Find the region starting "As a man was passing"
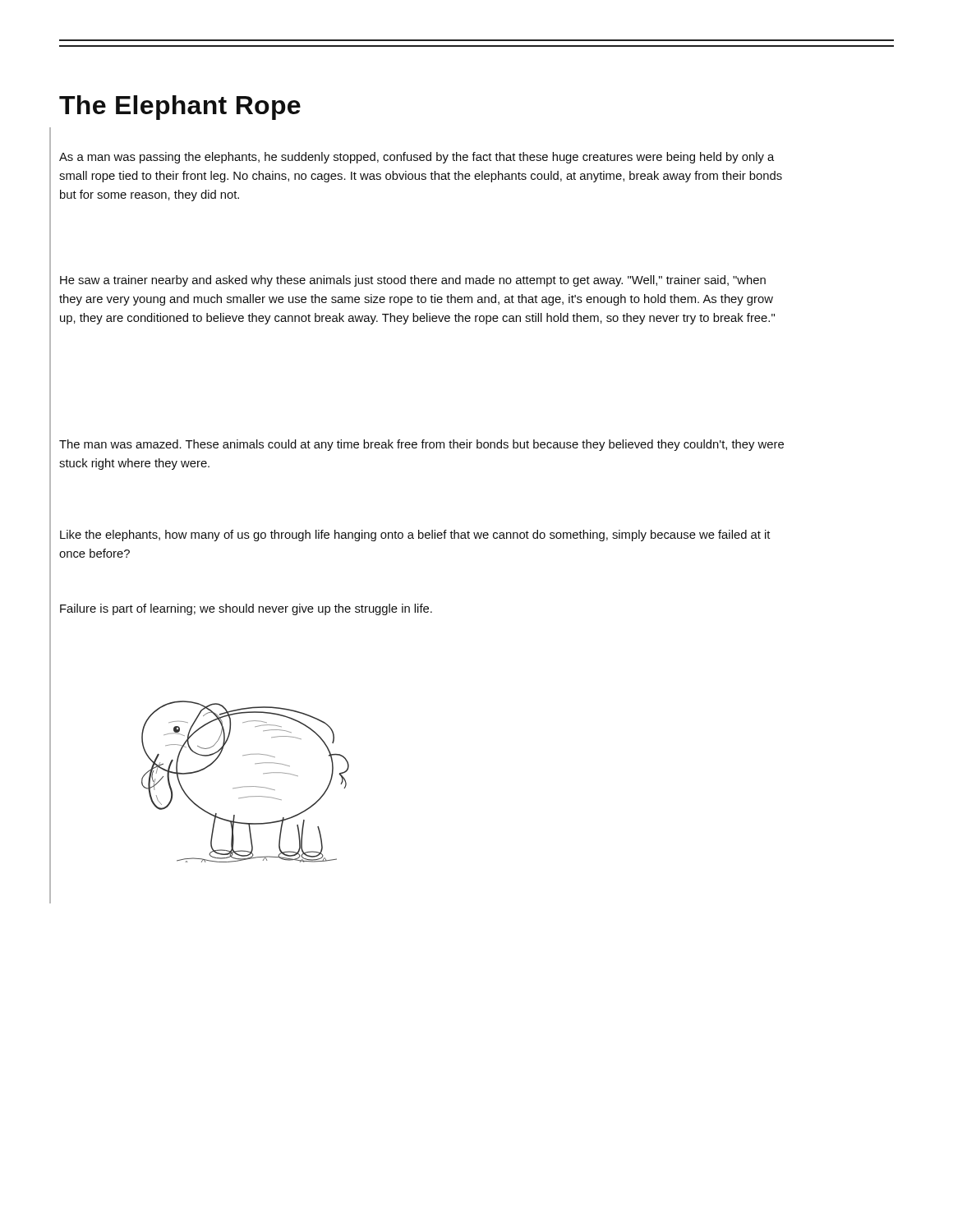 click(x=421, y=176)
